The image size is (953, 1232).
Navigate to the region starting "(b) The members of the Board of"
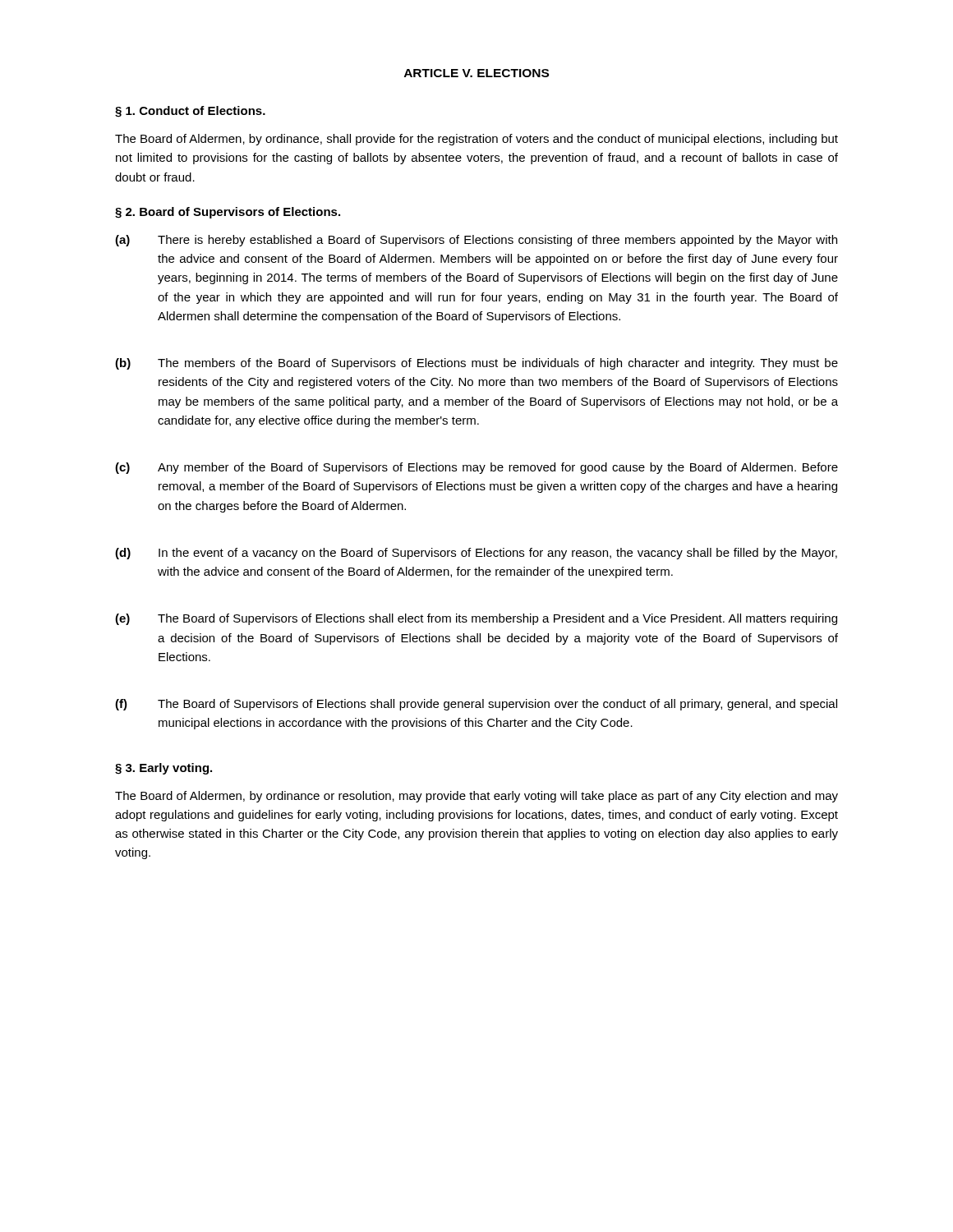point(476,398)
